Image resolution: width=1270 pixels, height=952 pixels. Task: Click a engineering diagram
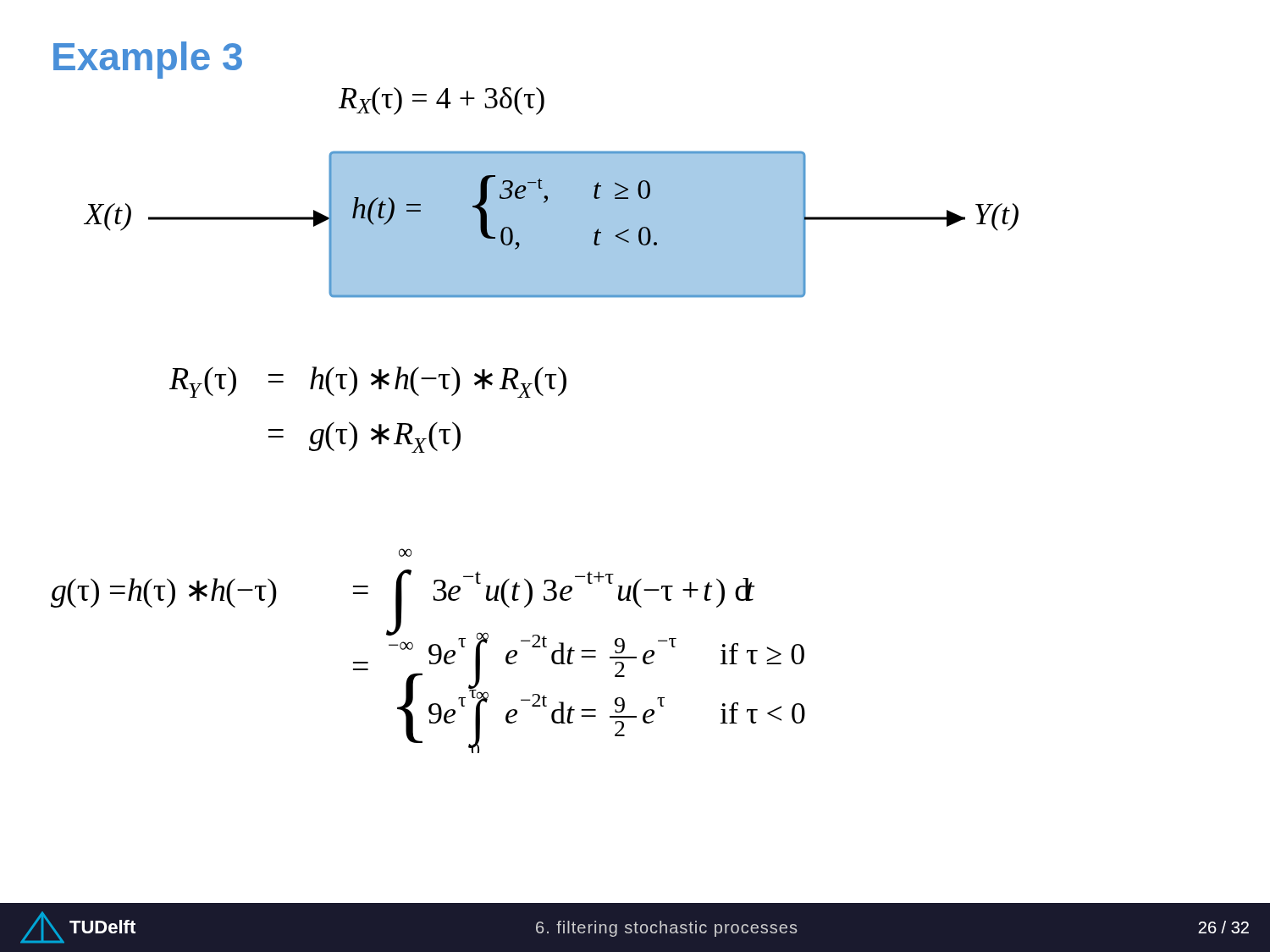[635, 199]
